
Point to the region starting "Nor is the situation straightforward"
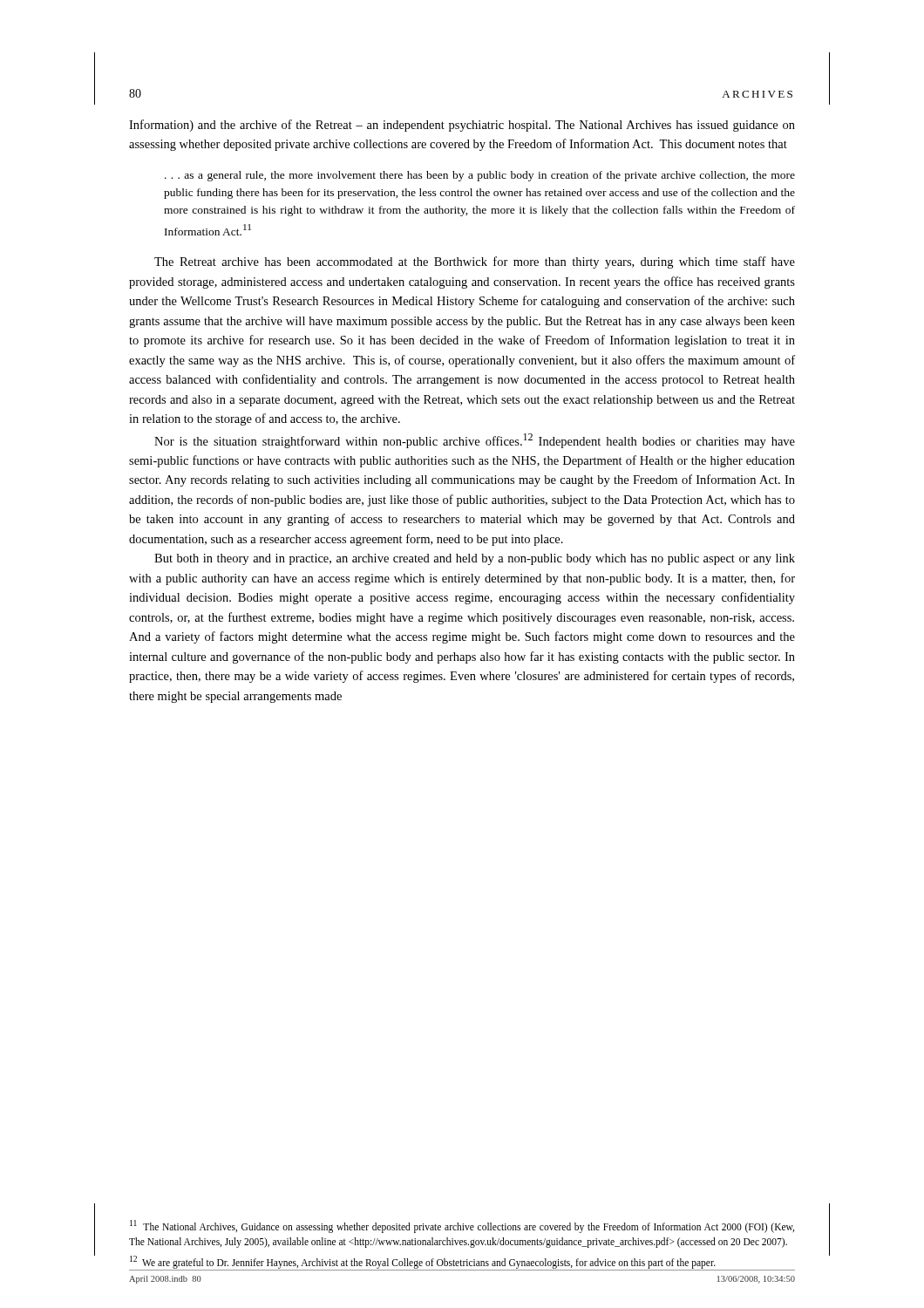[462, 488]
